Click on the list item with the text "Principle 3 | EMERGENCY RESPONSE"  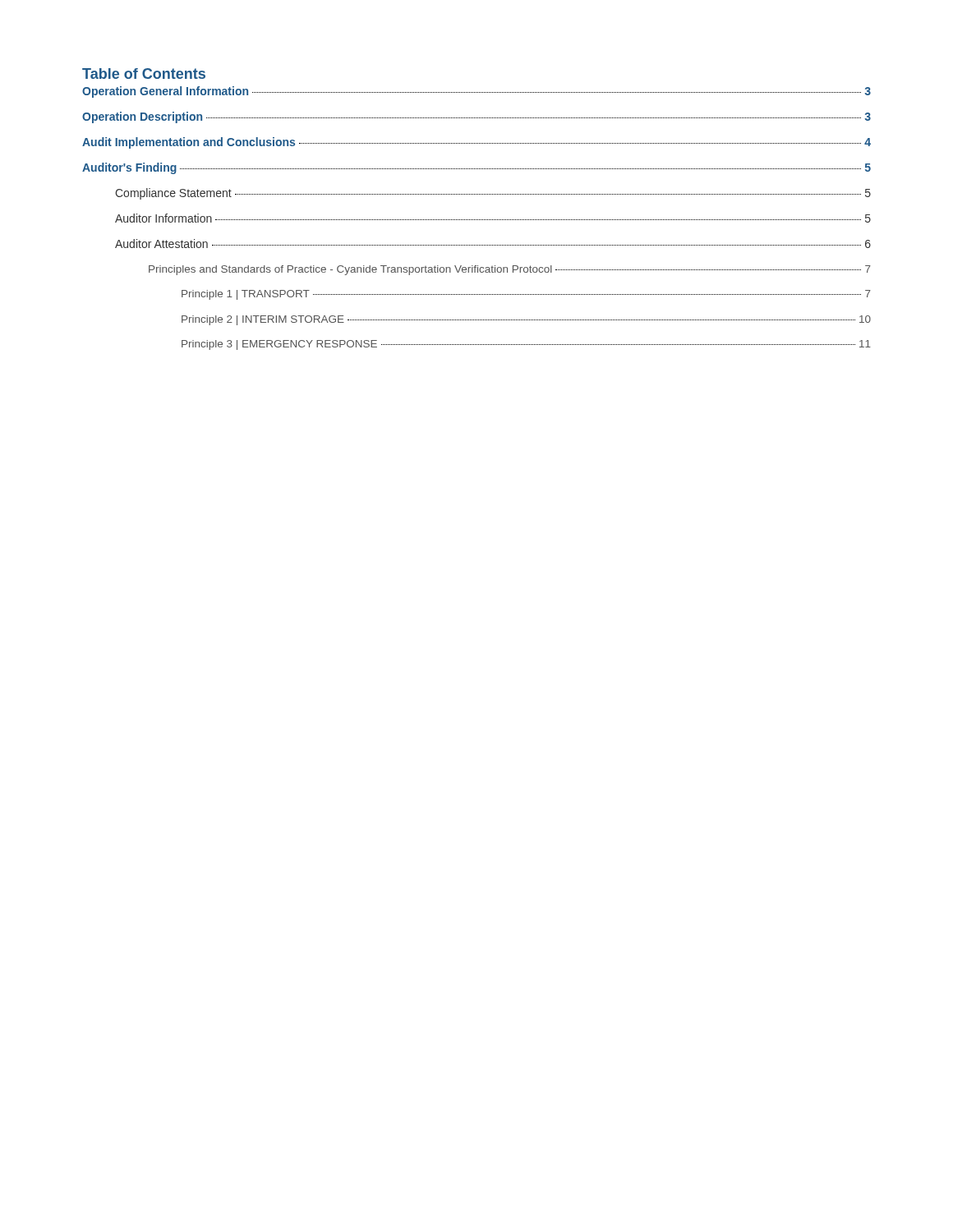click(x=526, y=344)
